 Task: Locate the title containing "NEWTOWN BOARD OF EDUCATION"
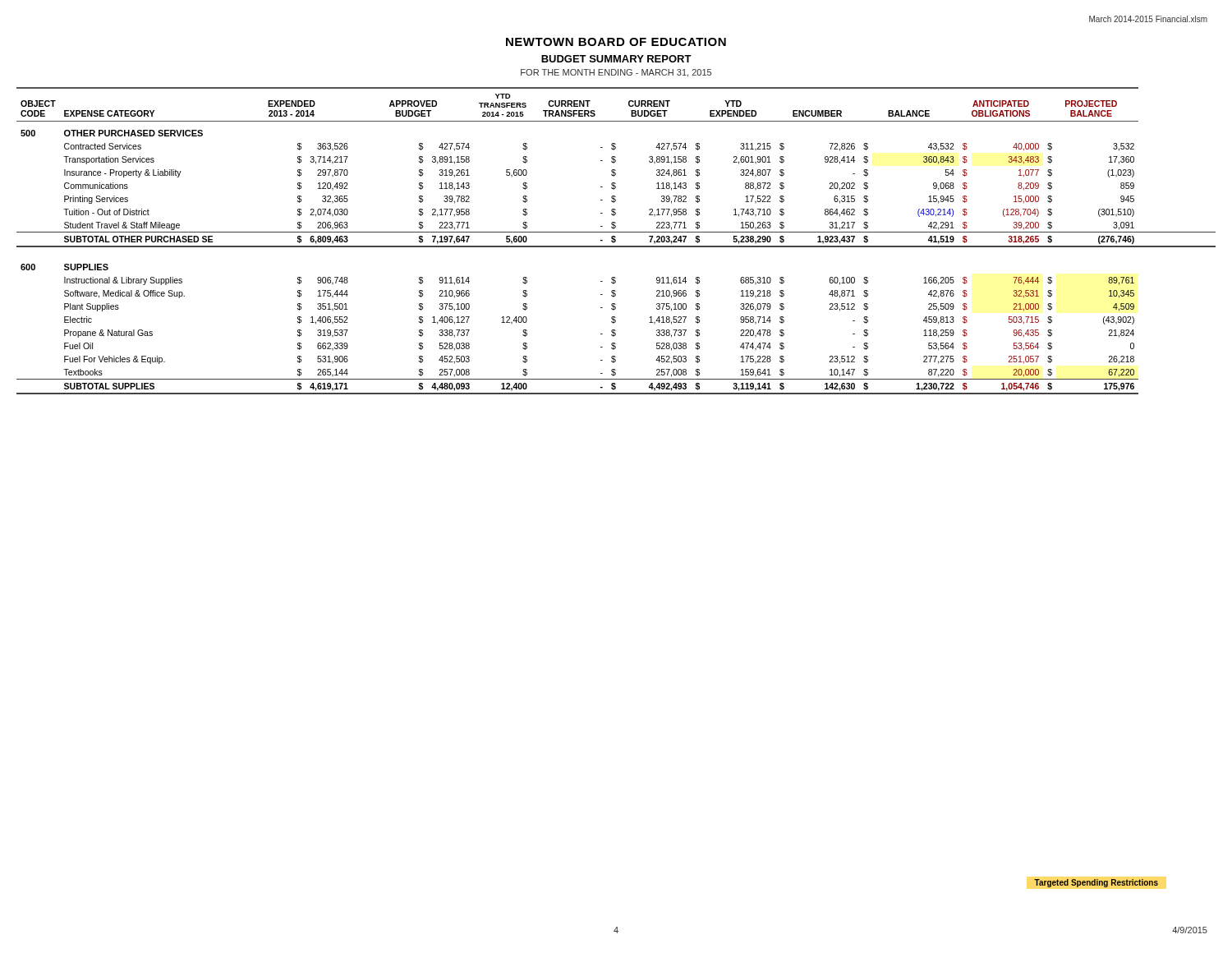[616, 42]
